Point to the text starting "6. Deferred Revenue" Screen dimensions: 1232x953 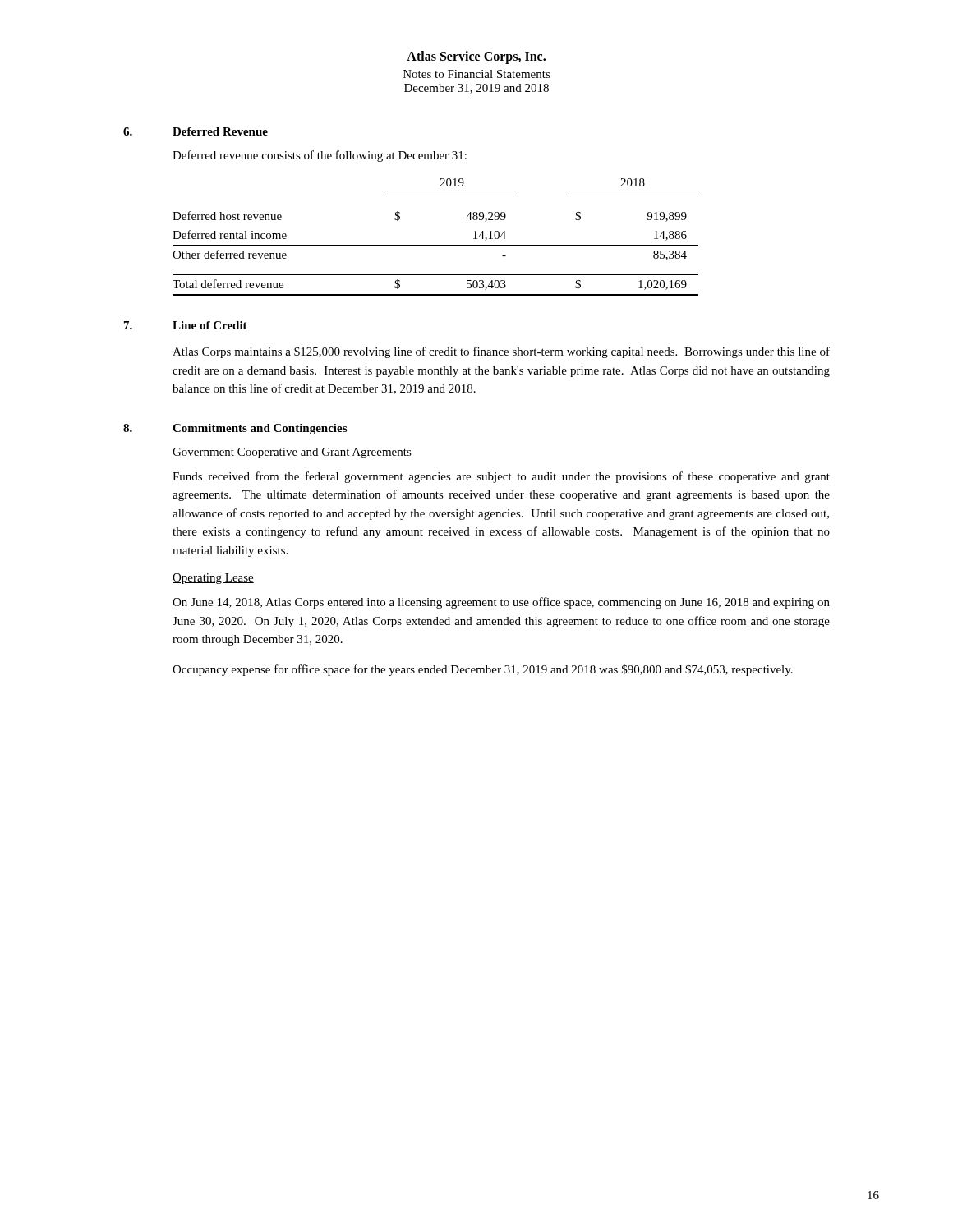tap(196, 132)
